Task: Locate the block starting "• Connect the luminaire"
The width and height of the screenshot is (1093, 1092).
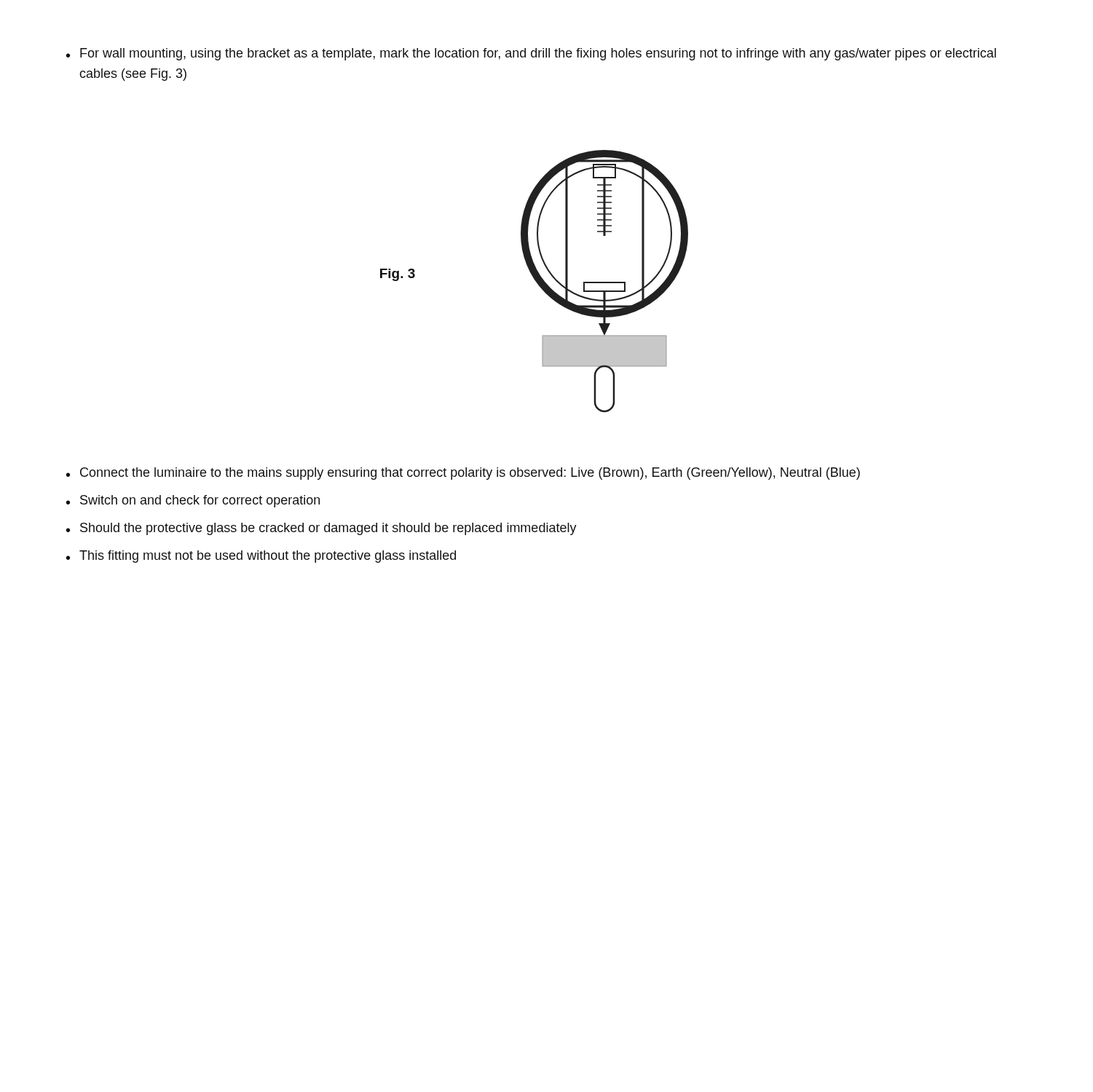Action: [x=546, y=475]
